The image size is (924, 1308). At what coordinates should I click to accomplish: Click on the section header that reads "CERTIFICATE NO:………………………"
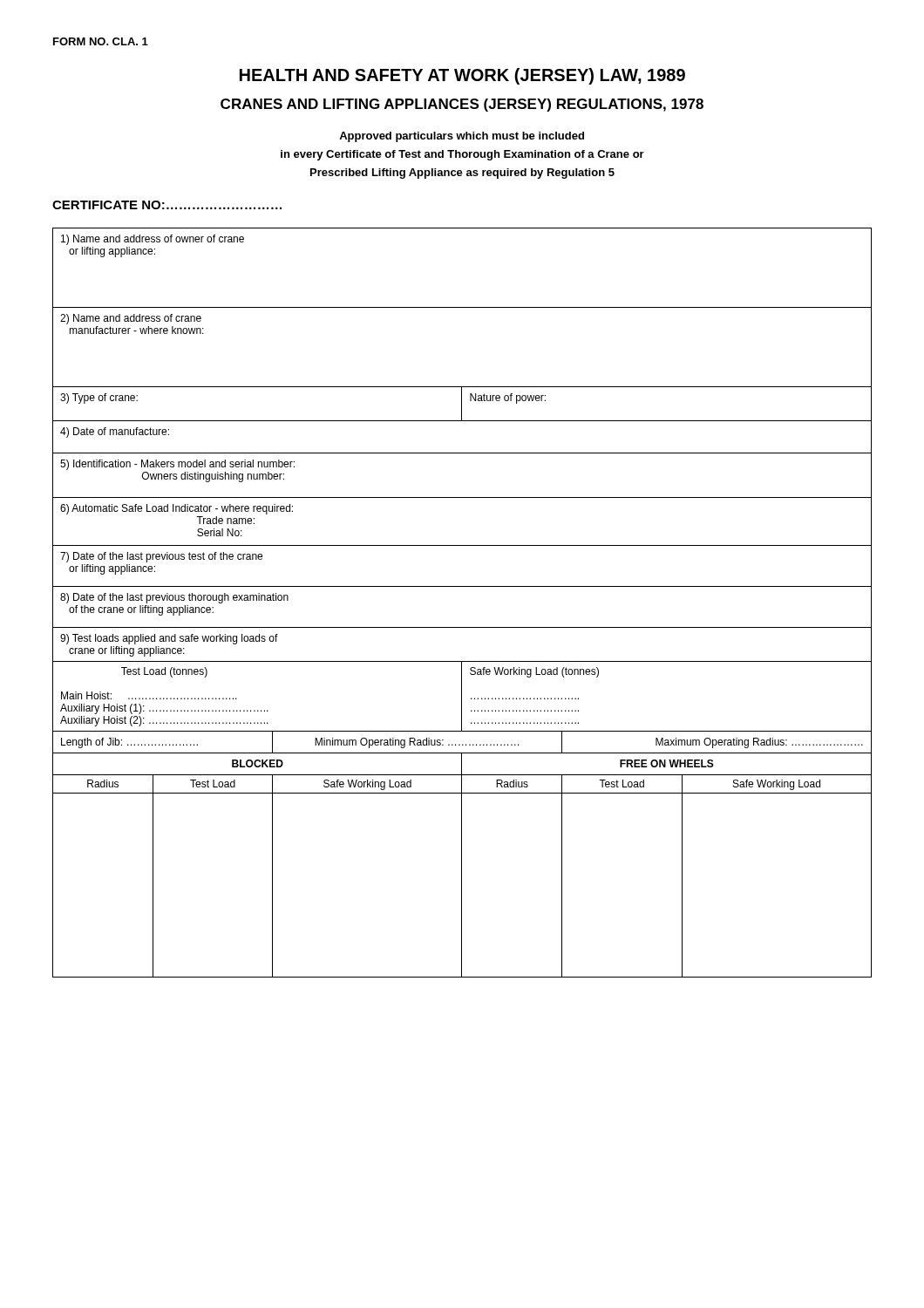click(168, 205)
